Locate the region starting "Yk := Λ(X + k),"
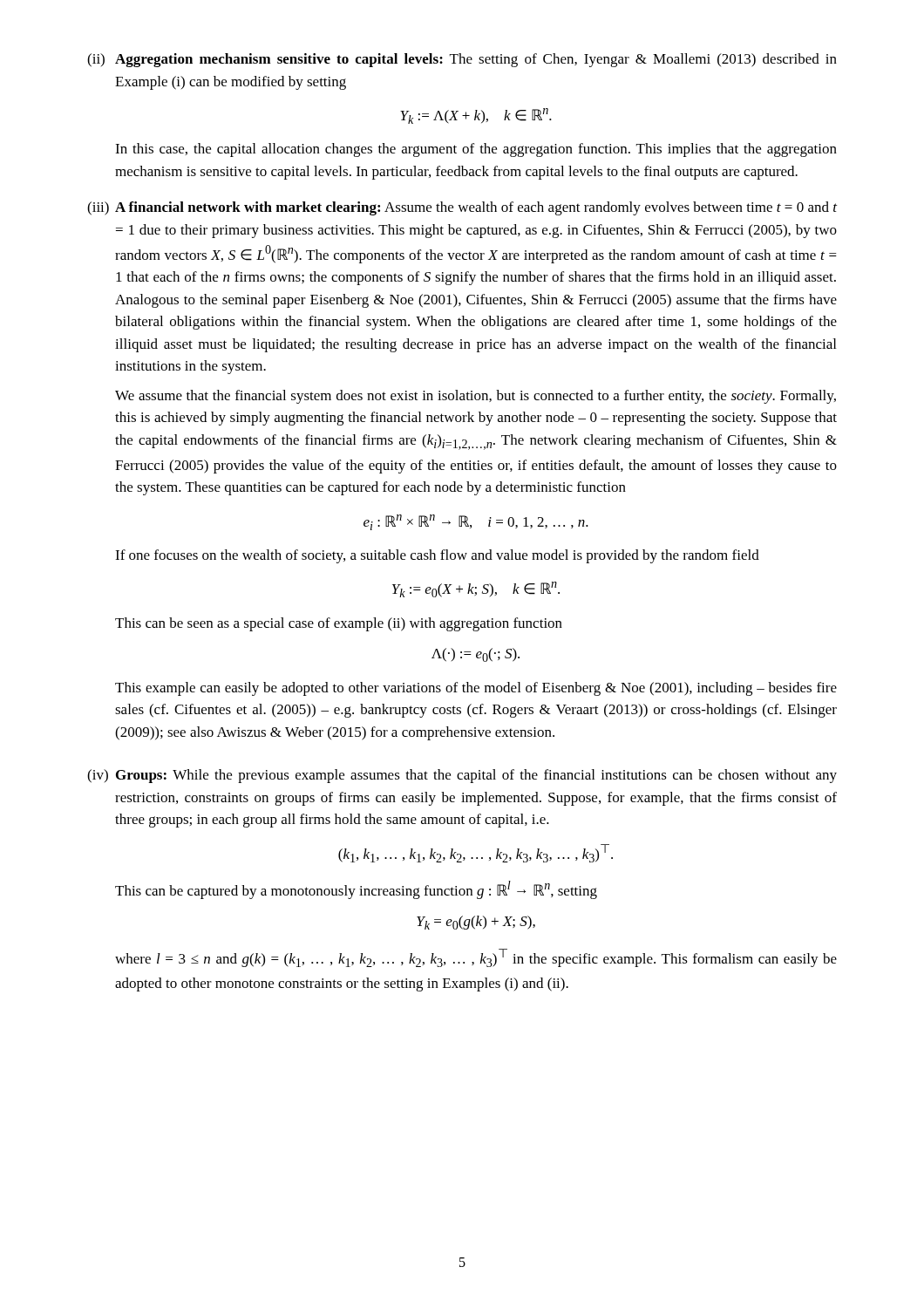Screen dimensions: 1308x924 [x=476, y=115]
